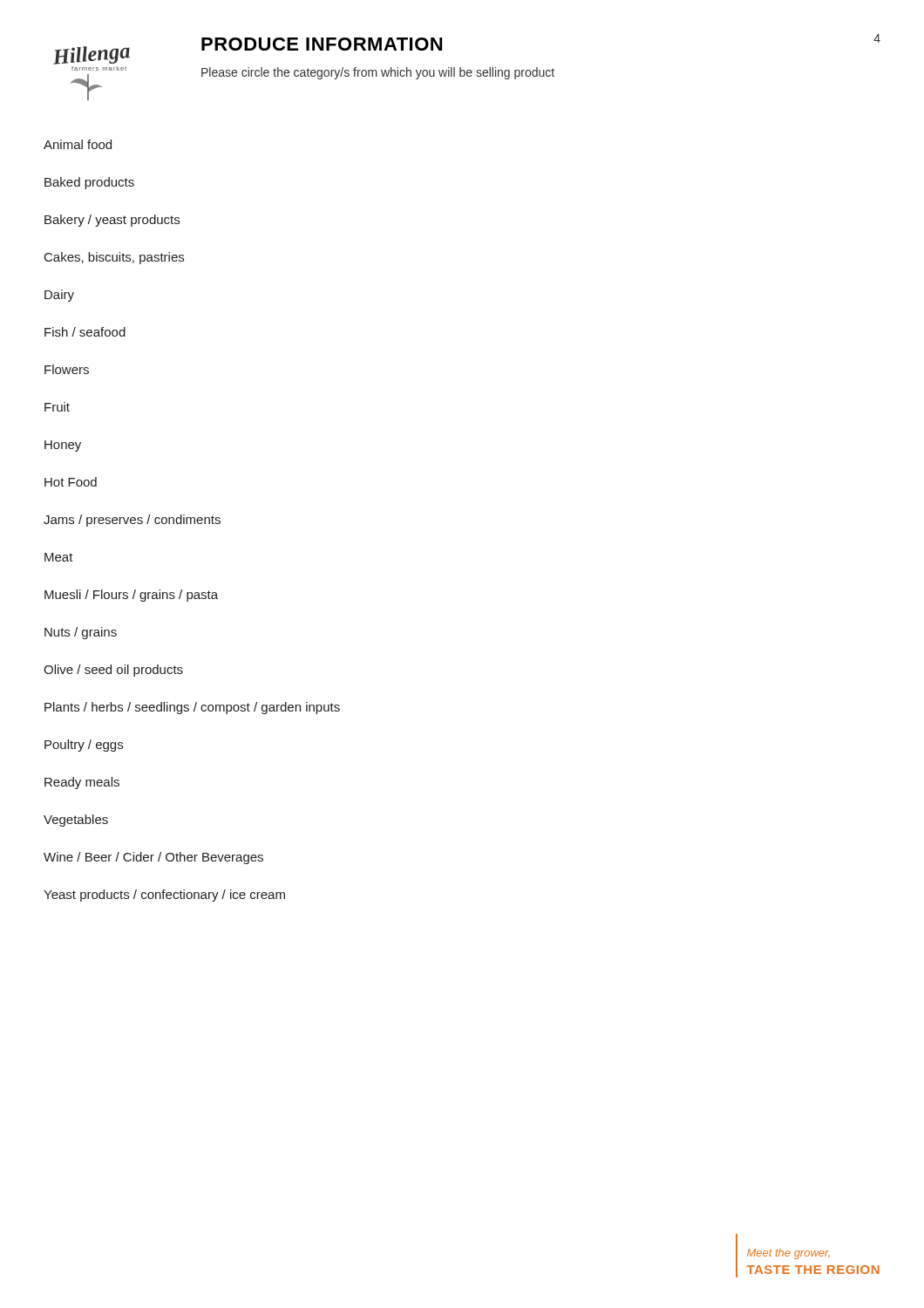Click on the list item containing "Yeast products / confectionary / ice cream"

[165, 894]
